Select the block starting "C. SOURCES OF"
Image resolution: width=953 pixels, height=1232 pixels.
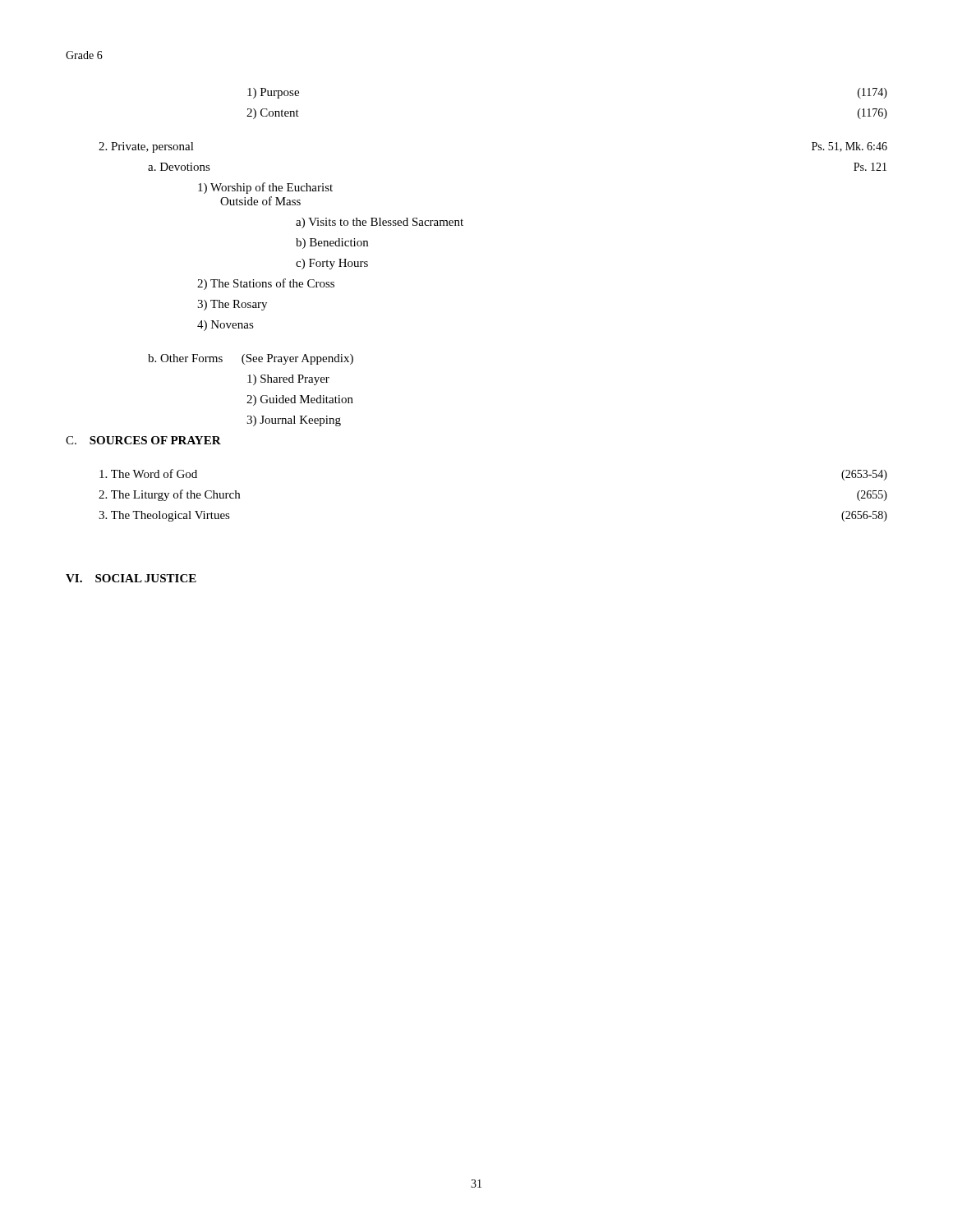(x=143, y=440)
